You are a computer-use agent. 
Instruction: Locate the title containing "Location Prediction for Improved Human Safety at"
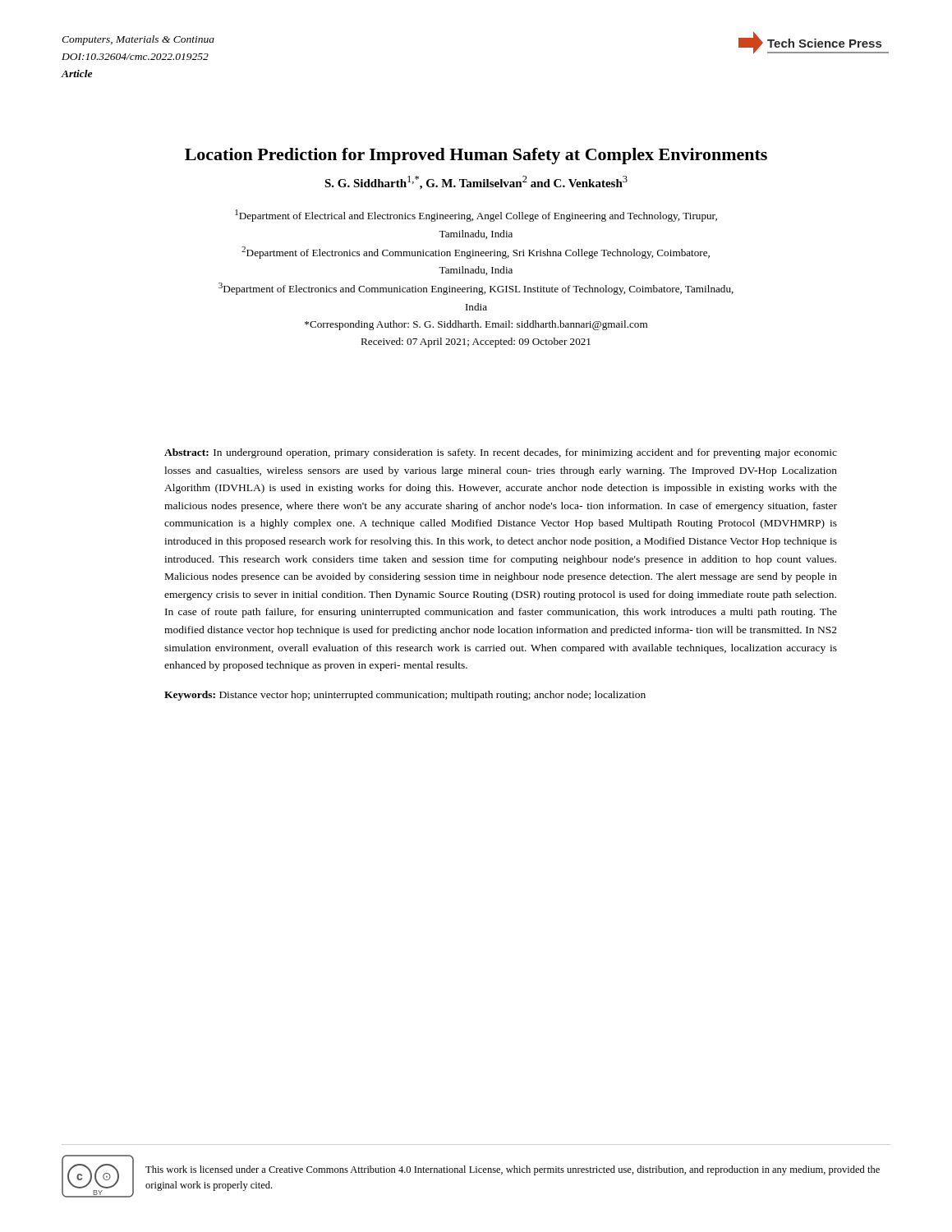tap(476, 154)
